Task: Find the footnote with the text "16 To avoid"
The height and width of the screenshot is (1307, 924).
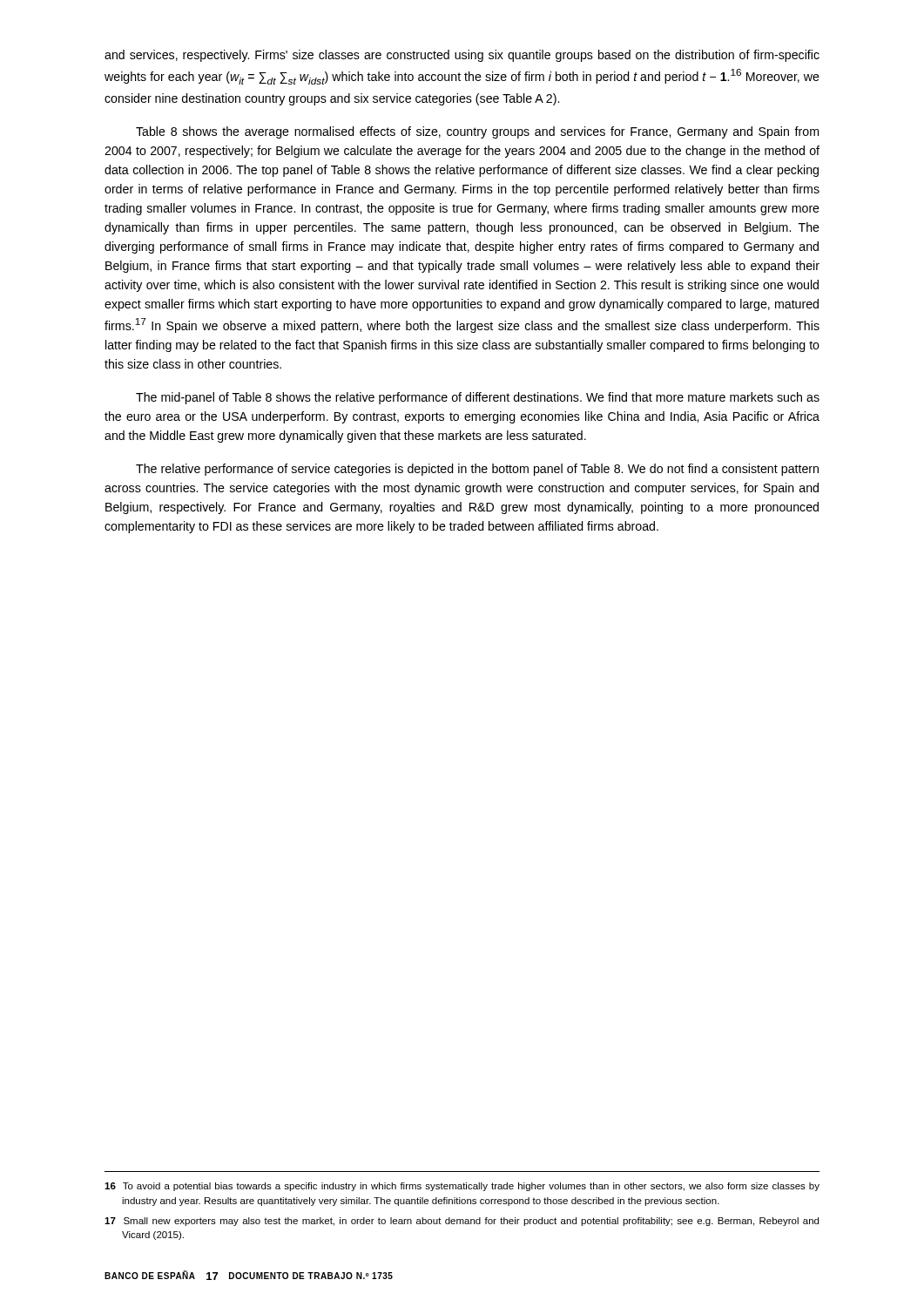Action: (x=462, y=1193)
